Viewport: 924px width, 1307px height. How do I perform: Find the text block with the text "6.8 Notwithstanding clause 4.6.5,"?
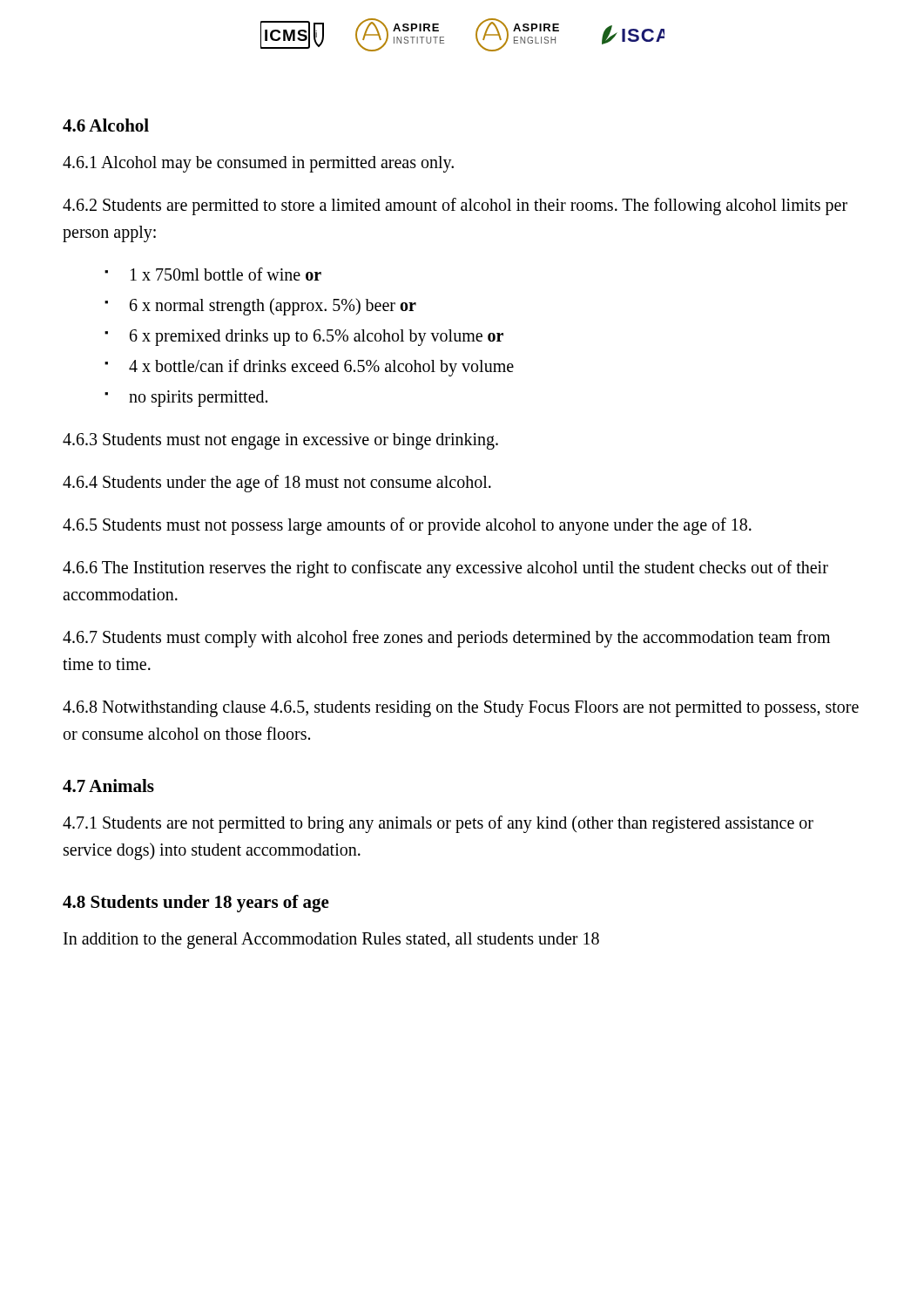coord(461,720)
